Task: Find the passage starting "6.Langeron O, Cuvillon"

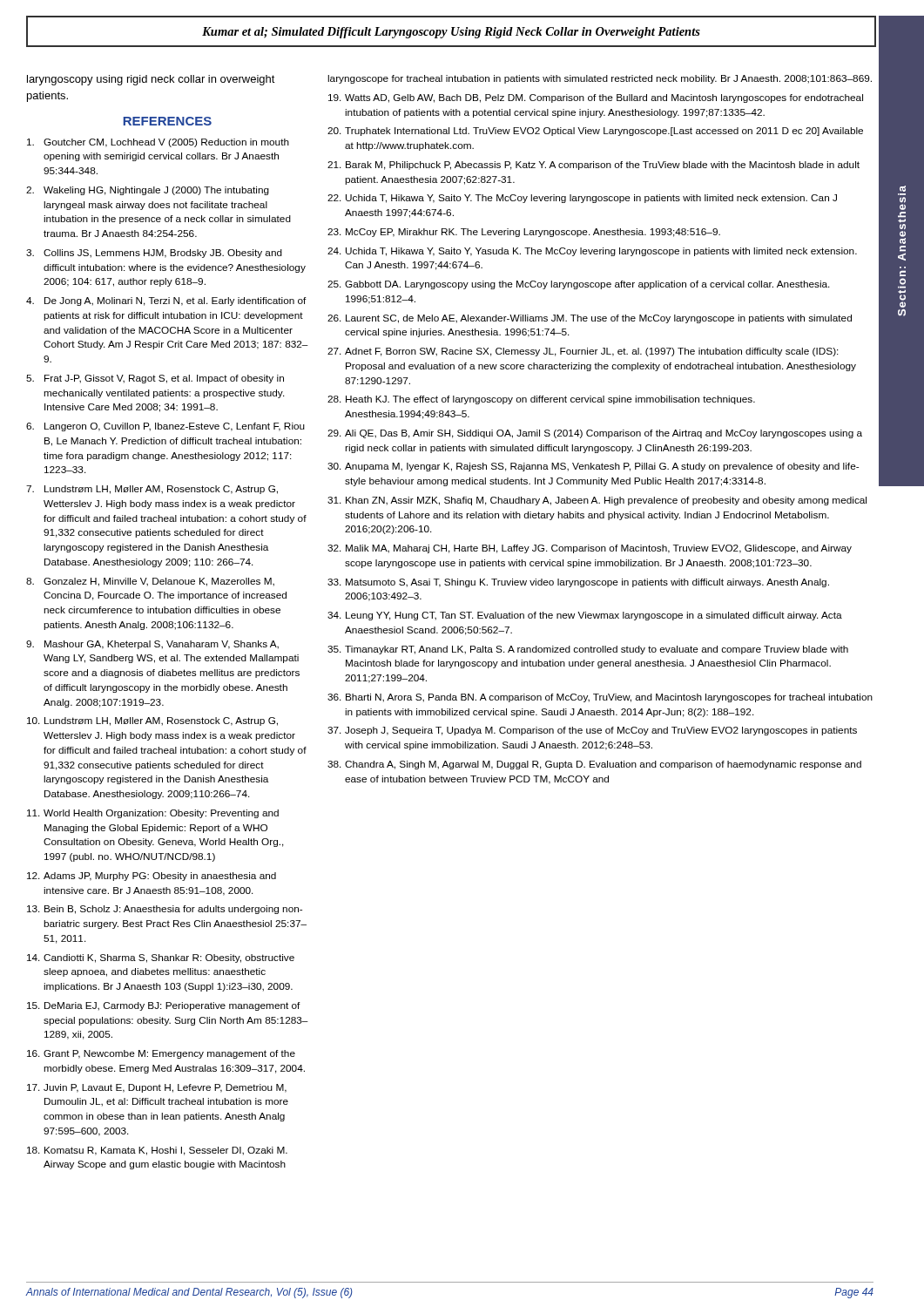Action: (x=167, y=448)
